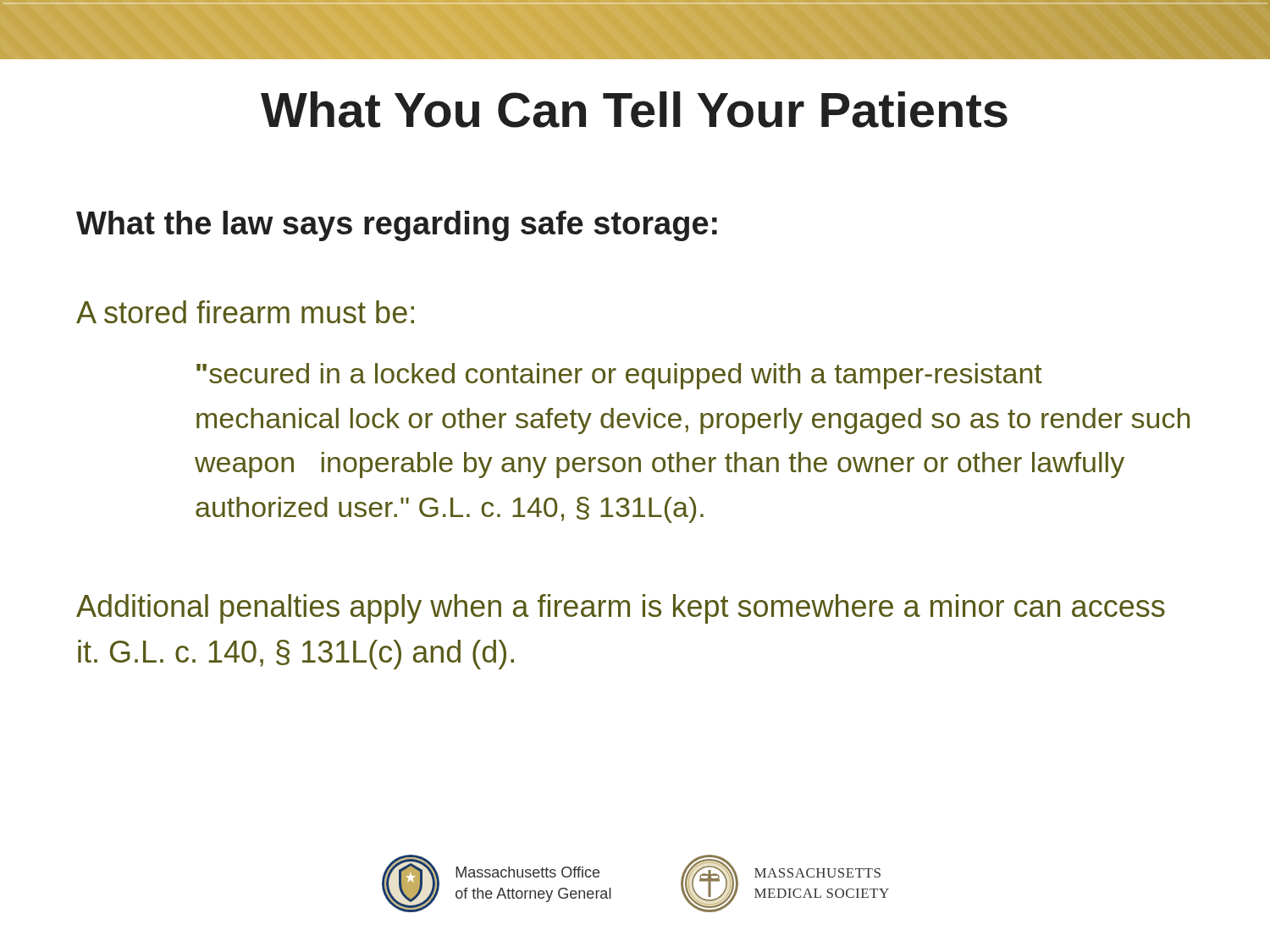Image resolution: width=1270 pixels, height=952 pixels.
Task: Locate the section header that opens with "What the law"
Action: click(x=398, y=223)
